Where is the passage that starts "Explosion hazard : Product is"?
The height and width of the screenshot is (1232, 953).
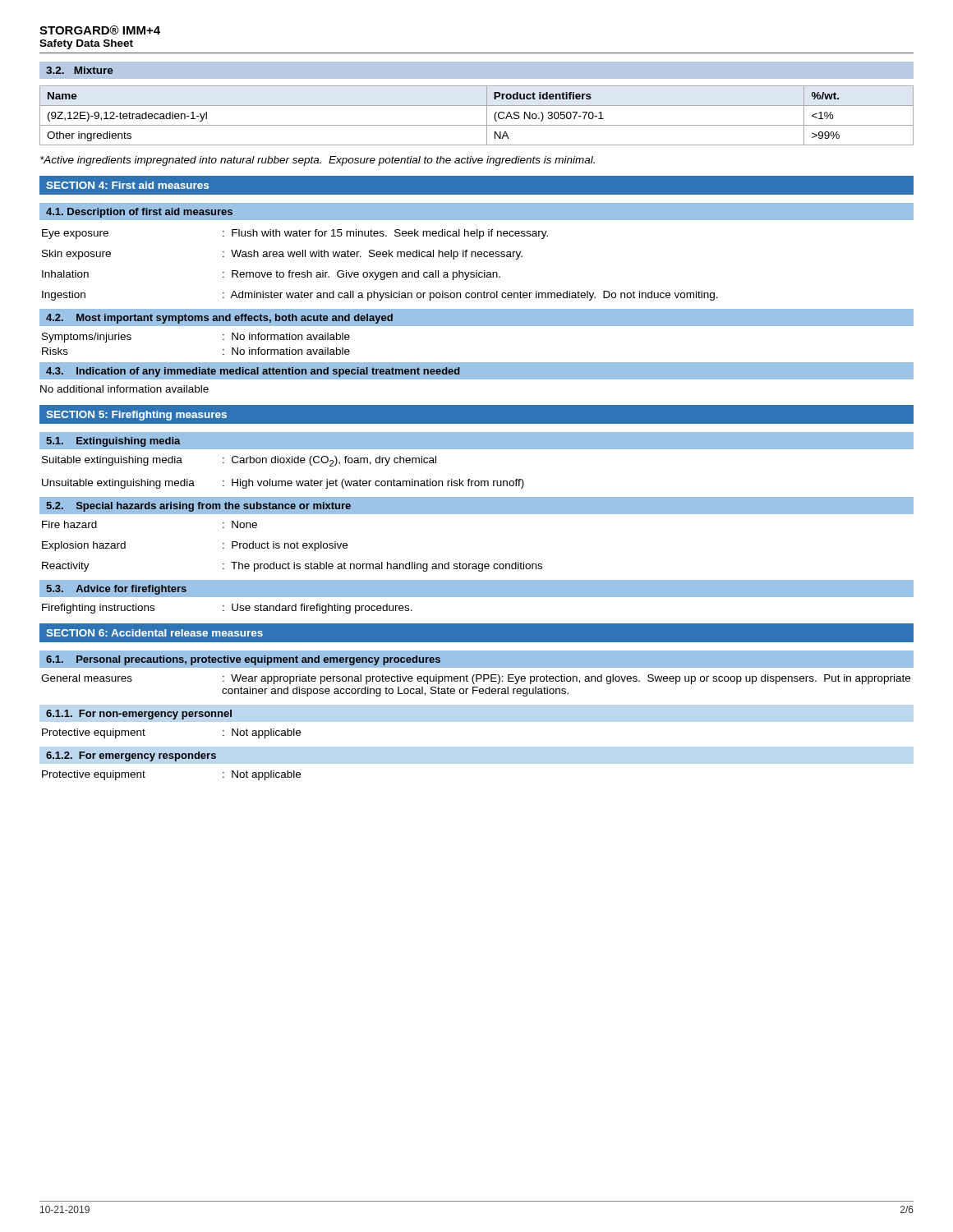[x=87, y=546]
